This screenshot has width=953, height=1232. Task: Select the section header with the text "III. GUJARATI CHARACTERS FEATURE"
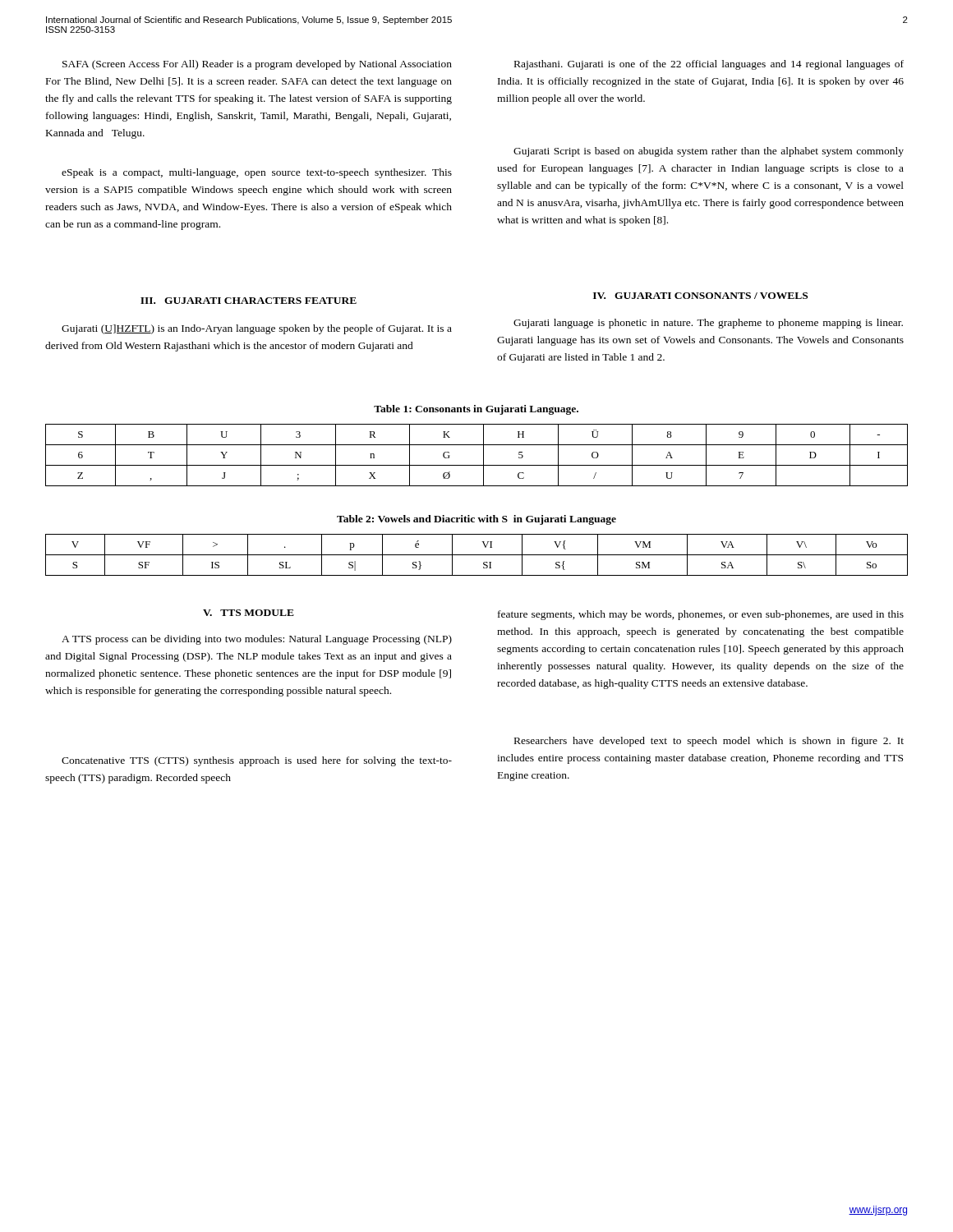coord(249,300)
